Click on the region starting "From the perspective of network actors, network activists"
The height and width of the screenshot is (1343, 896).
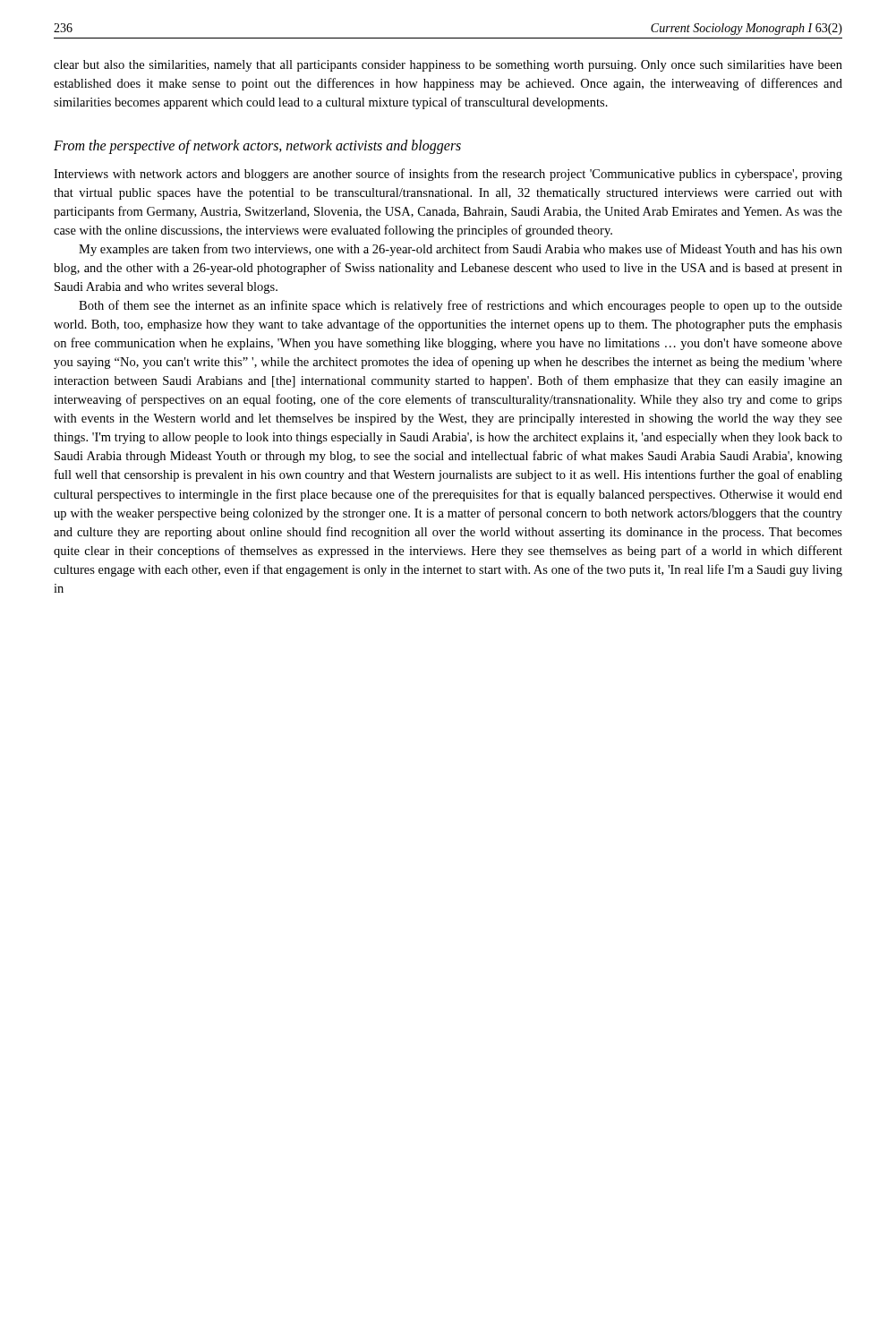tap(257, 146)
